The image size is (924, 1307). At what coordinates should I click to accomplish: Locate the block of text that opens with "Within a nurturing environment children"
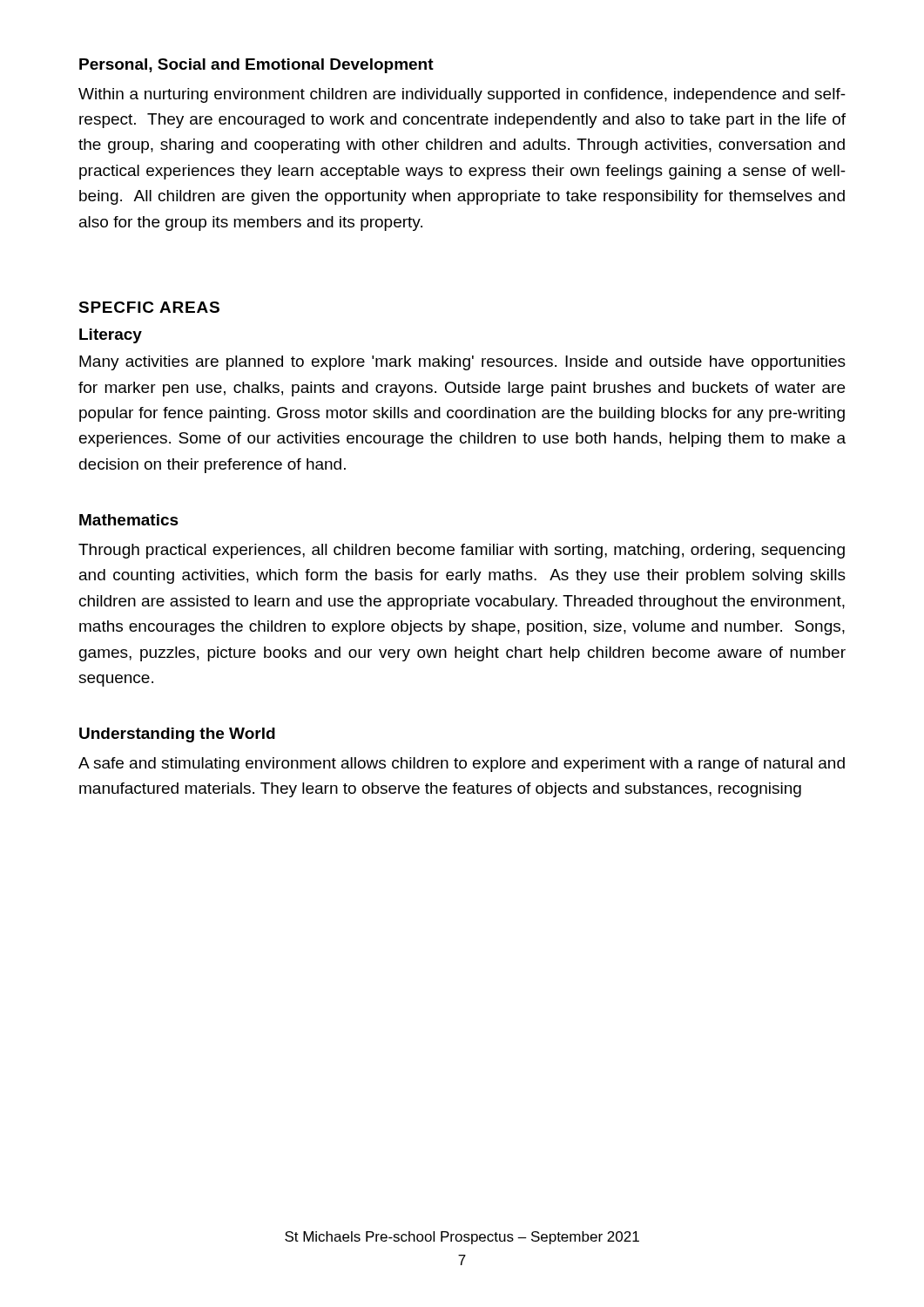click(x=462, y=157)
